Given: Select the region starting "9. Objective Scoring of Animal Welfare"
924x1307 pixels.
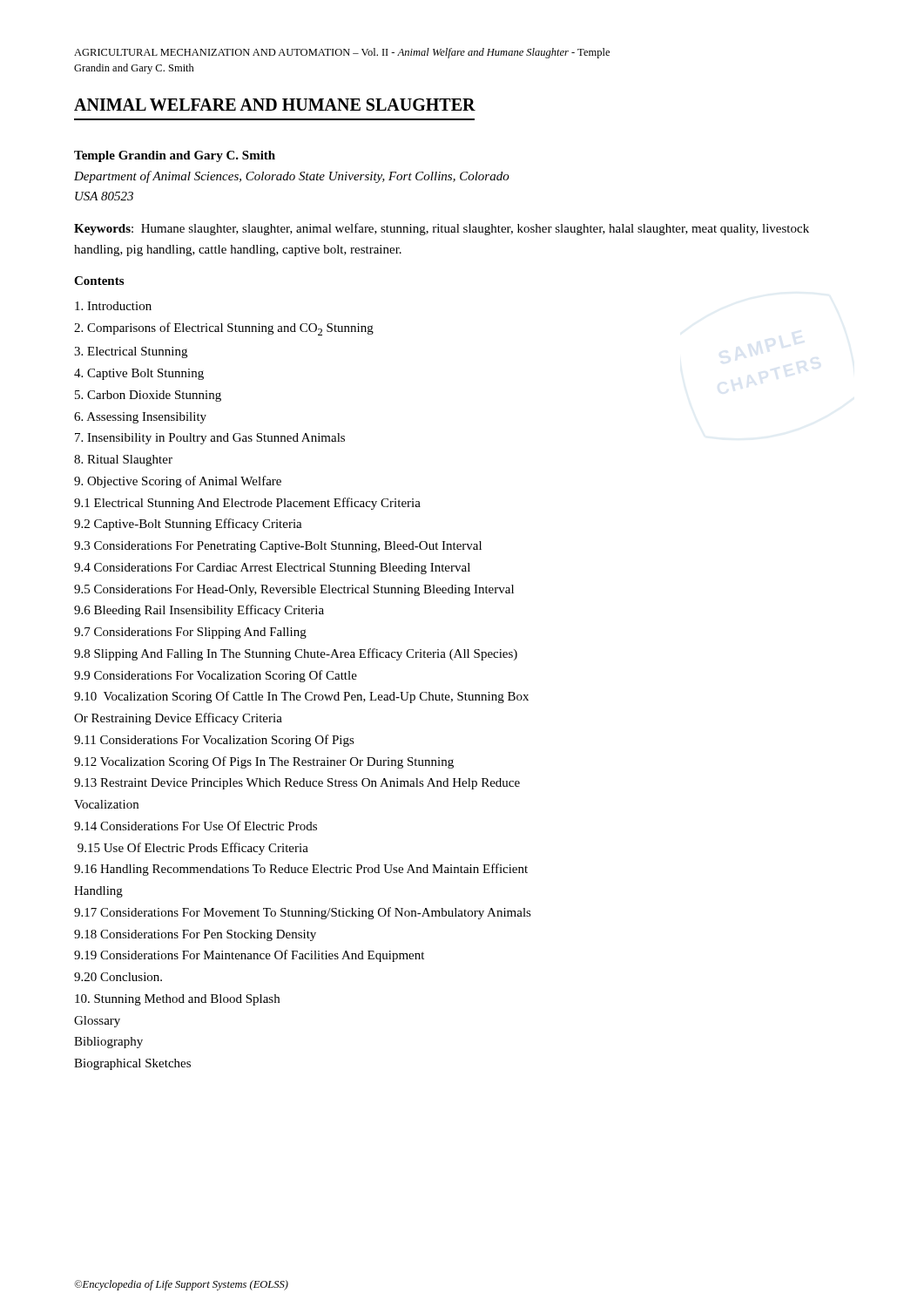Looking at the screenshot, I should (x=178, y=481).
